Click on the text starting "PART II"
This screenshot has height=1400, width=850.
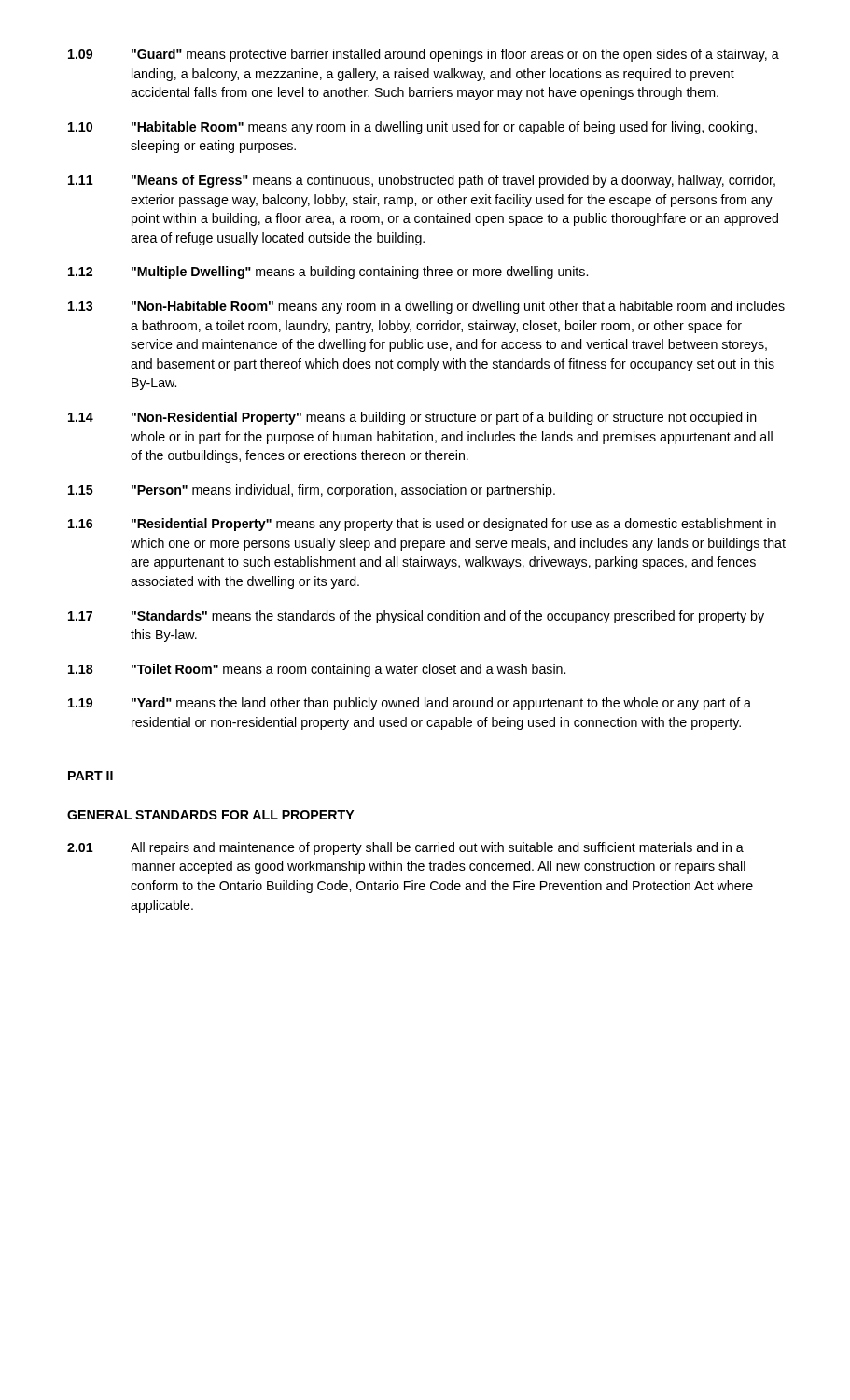(90, 775)
